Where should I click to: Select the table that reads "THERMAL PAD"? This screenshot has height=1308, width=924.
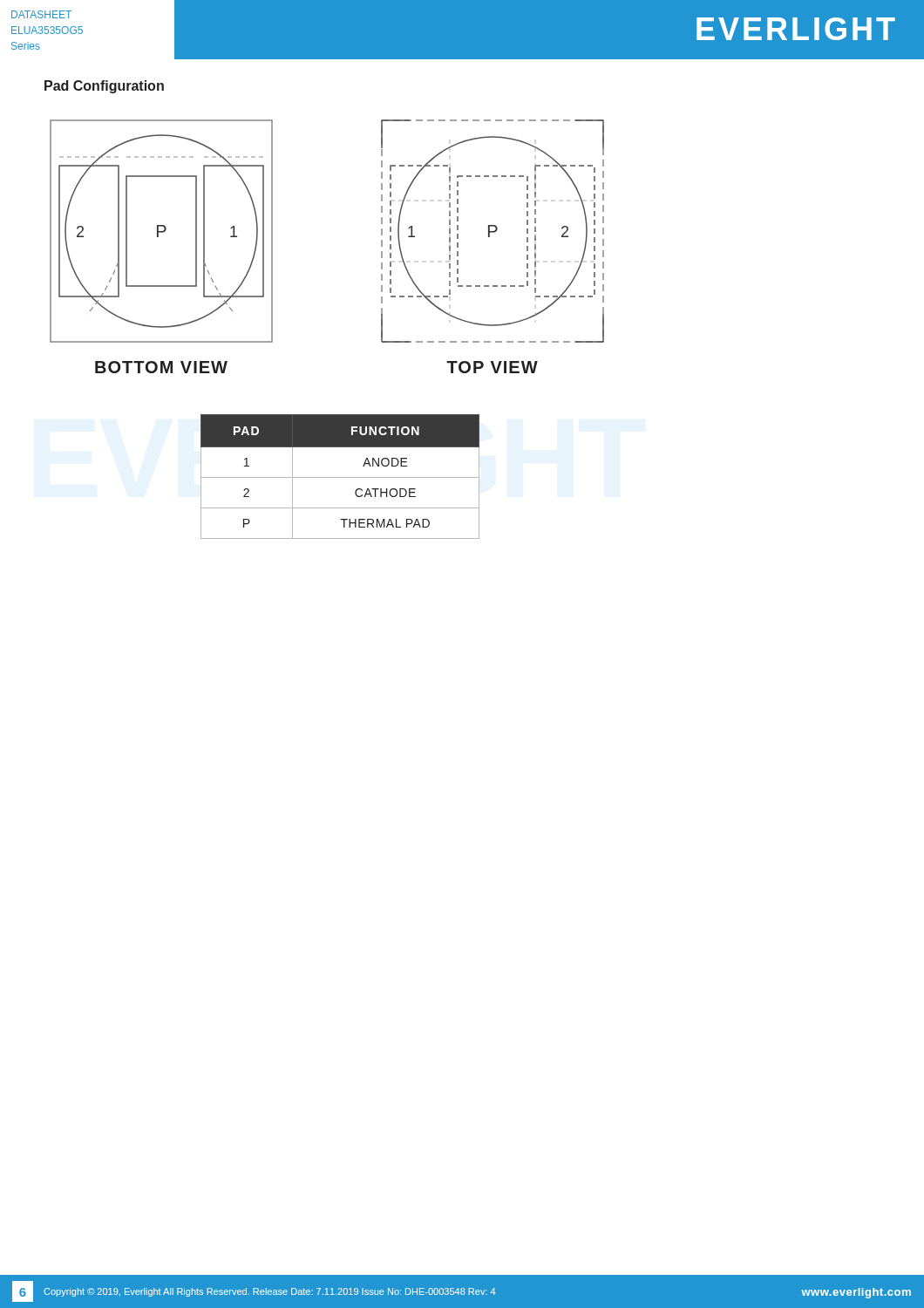[x=340, y=477]
